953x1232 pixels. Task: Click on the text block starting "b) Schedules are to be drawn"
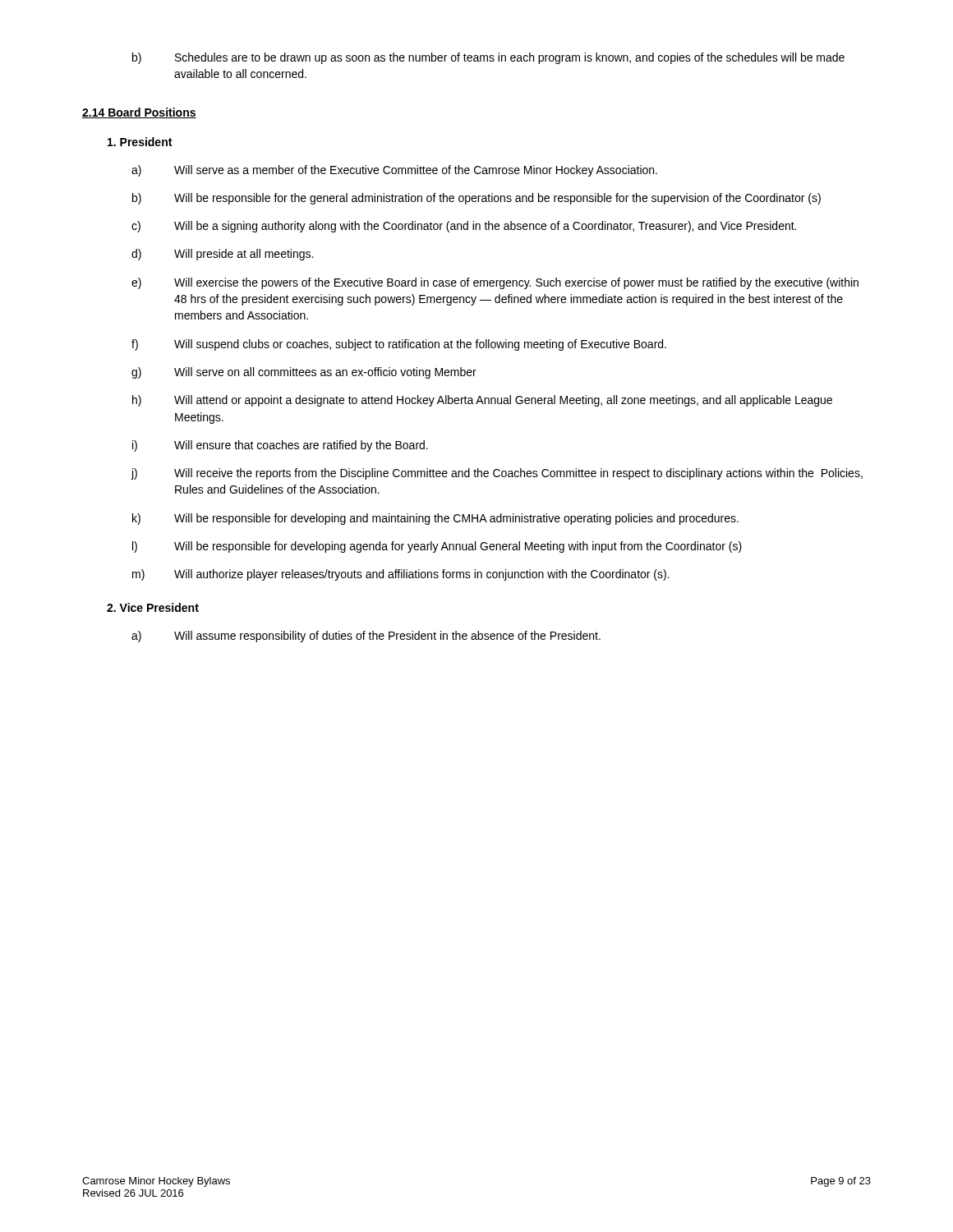(x=501, y=66)
